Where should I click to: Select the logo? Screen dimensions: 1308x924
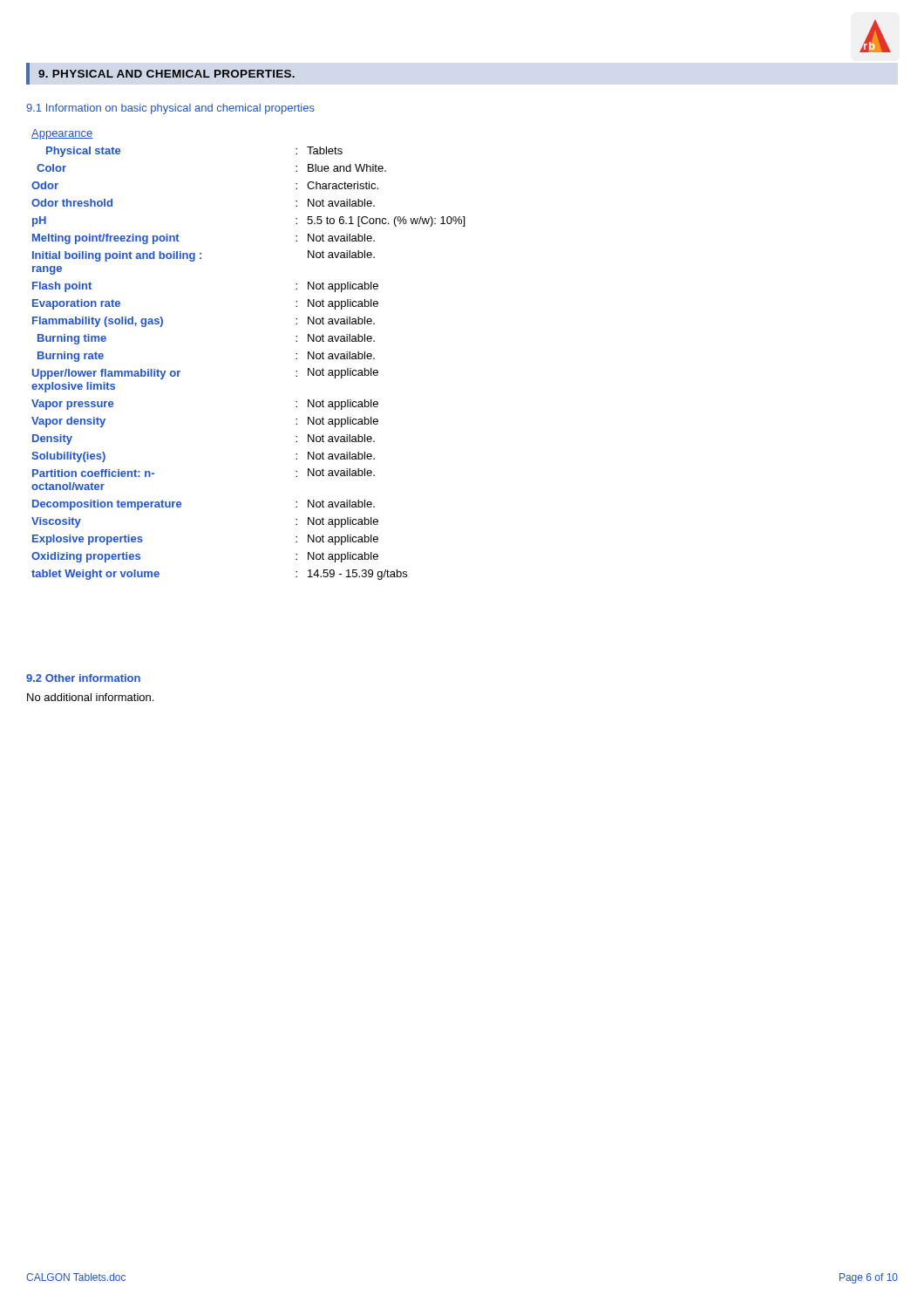[x=875, y=38]
